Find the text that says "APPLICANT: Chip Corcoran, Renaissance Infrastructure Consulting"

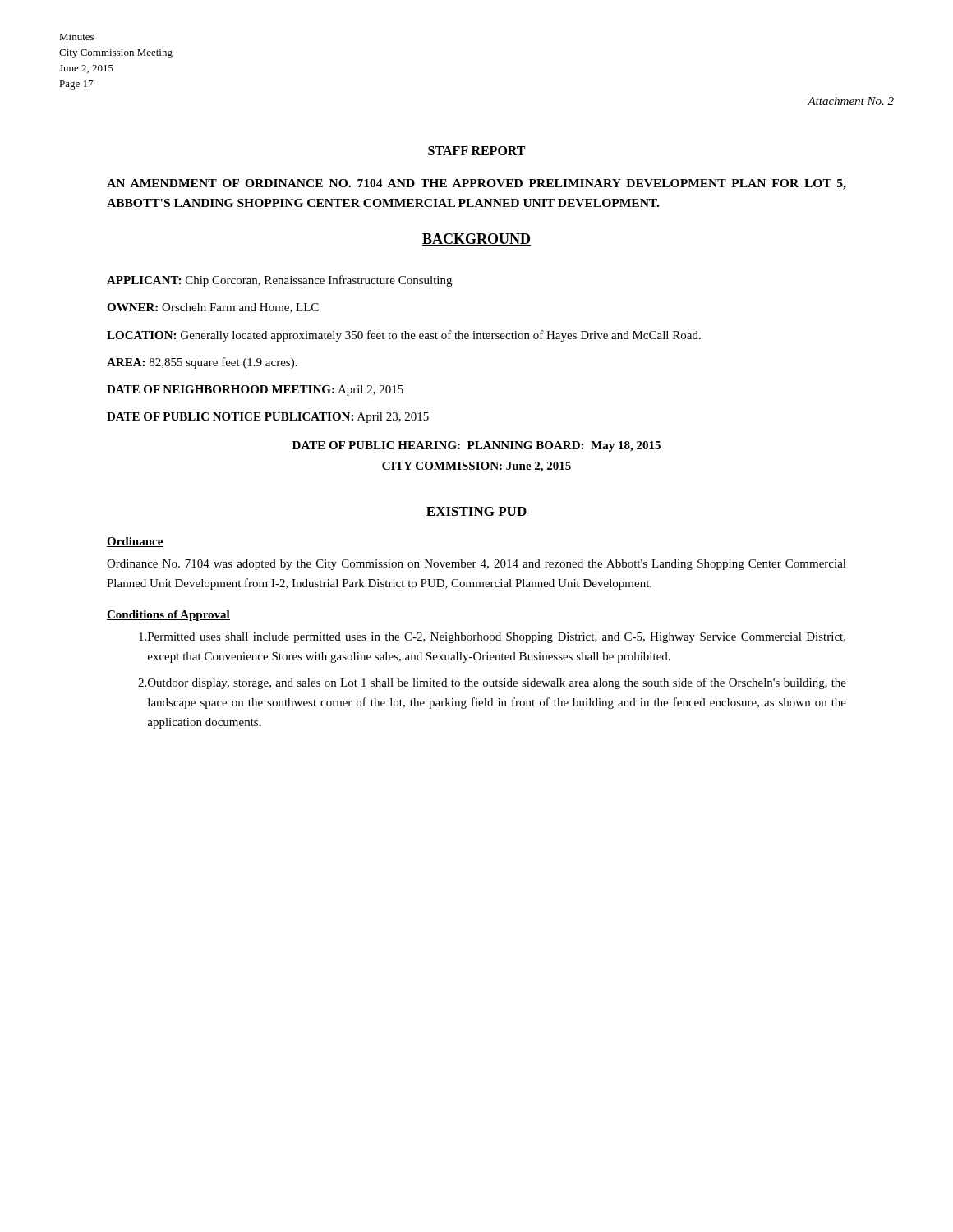pos(280,280)
